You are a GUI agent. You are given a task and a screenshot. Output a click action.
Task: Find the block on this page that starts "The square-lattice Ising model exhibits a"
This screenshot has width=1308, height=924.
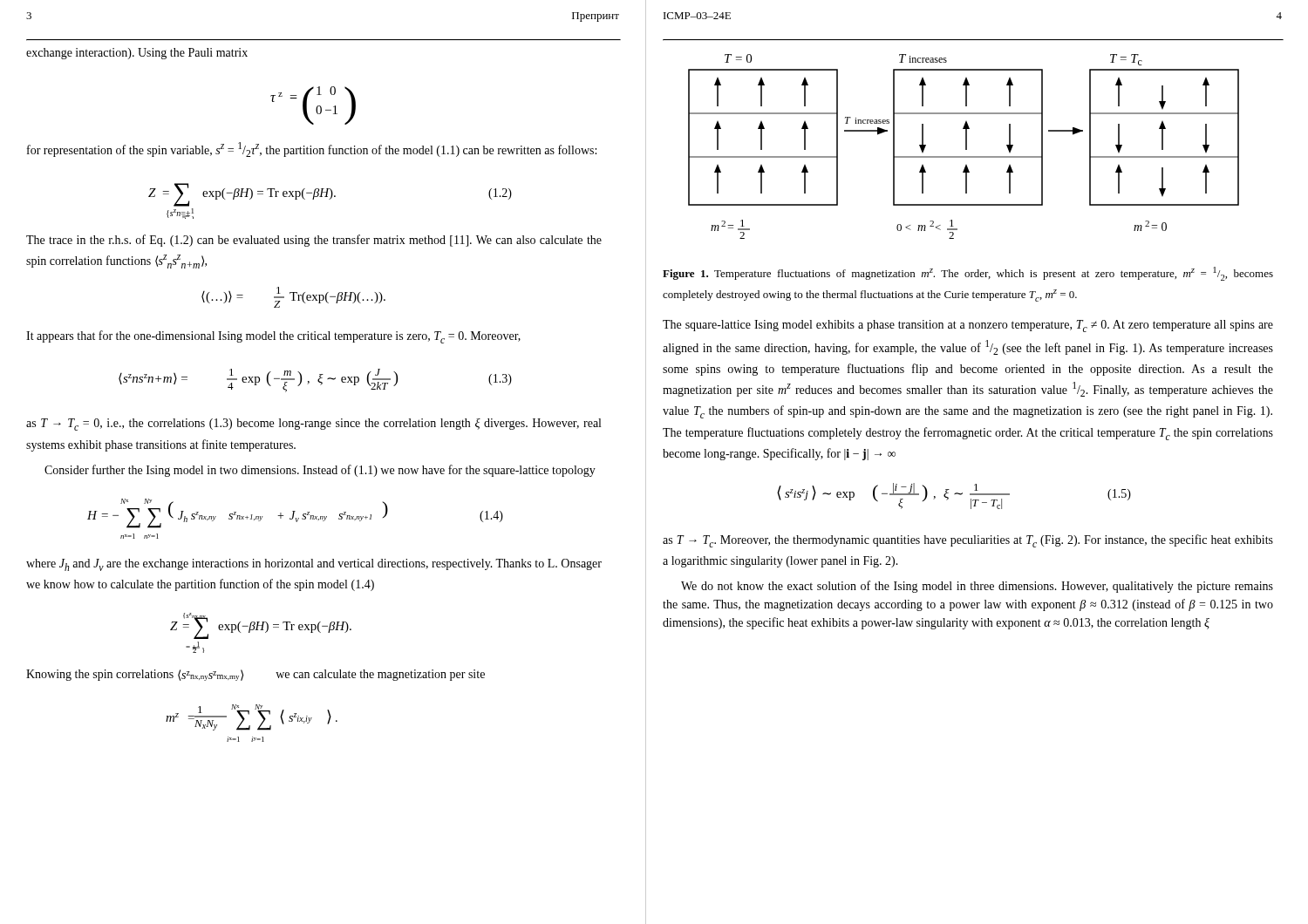coord(968,389)
